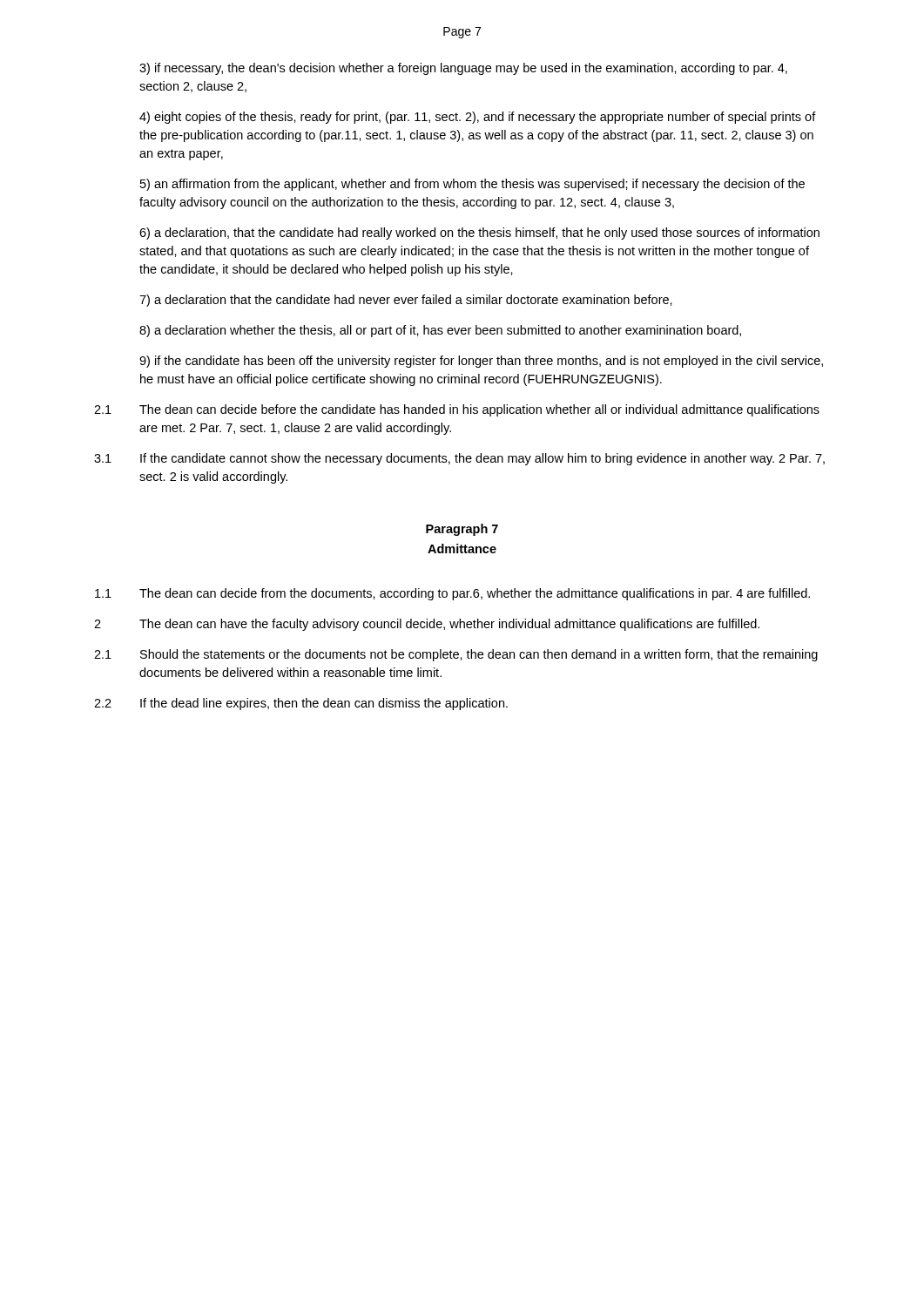Image resolution: width=924 pixels, height=1307 pixels.
Task: Find the text block with the text "2 The dean"
Action: (462, 624)
